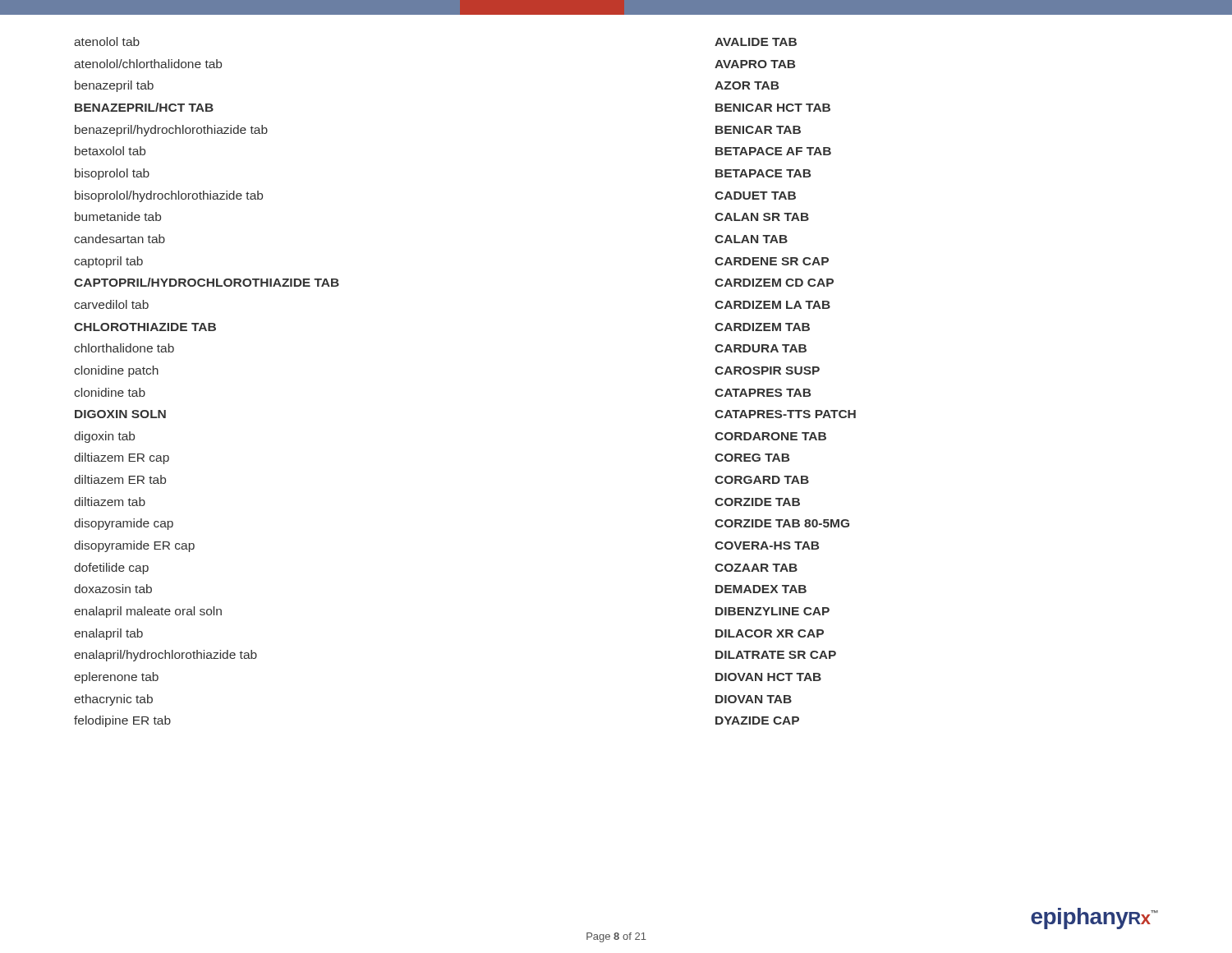Select the region starting "CORDARONE TAB"

click(x=770, y=436)
